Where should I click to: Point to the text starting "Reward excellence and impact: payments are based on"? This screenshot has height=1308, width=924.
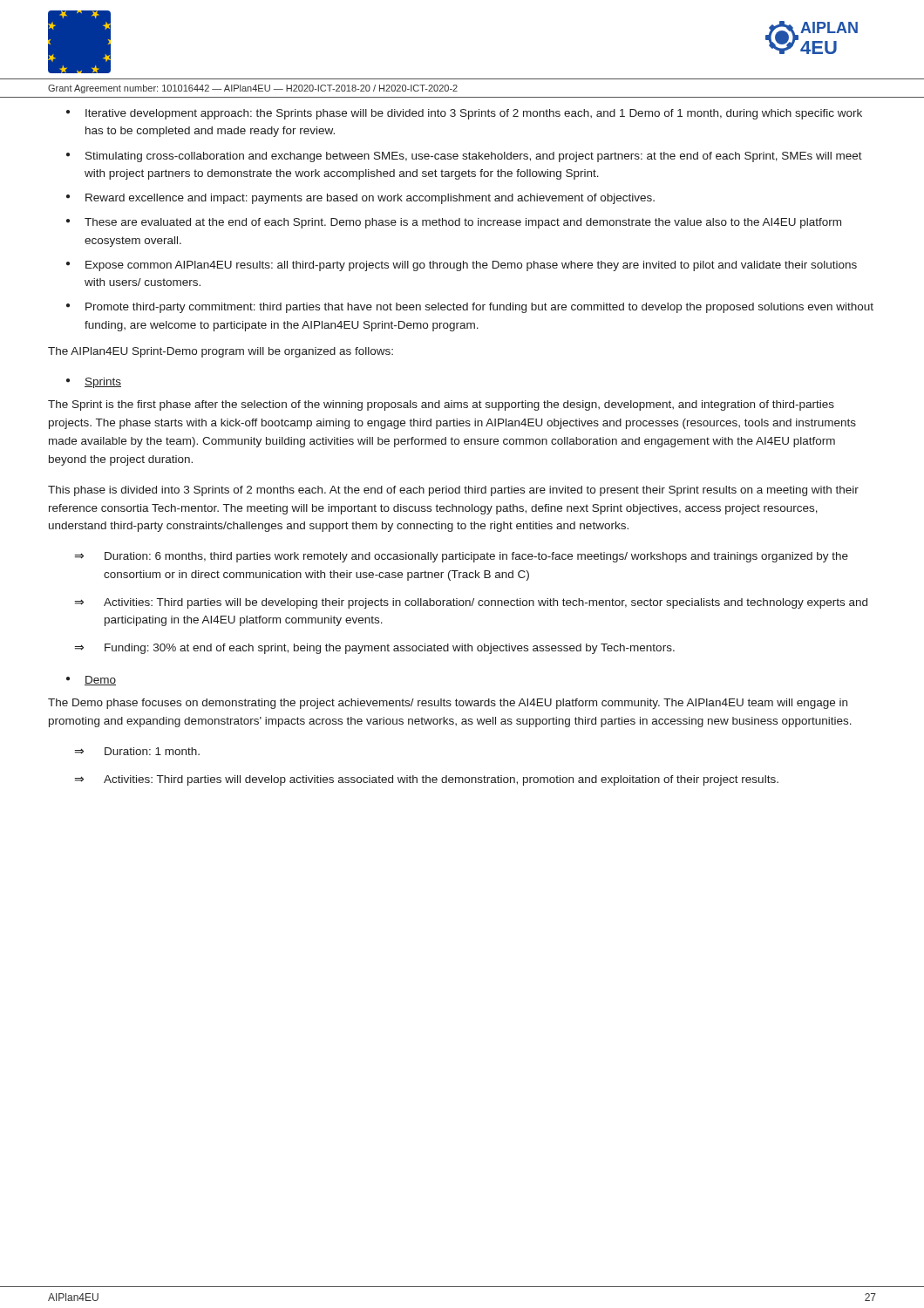click(x=370, y=198)
